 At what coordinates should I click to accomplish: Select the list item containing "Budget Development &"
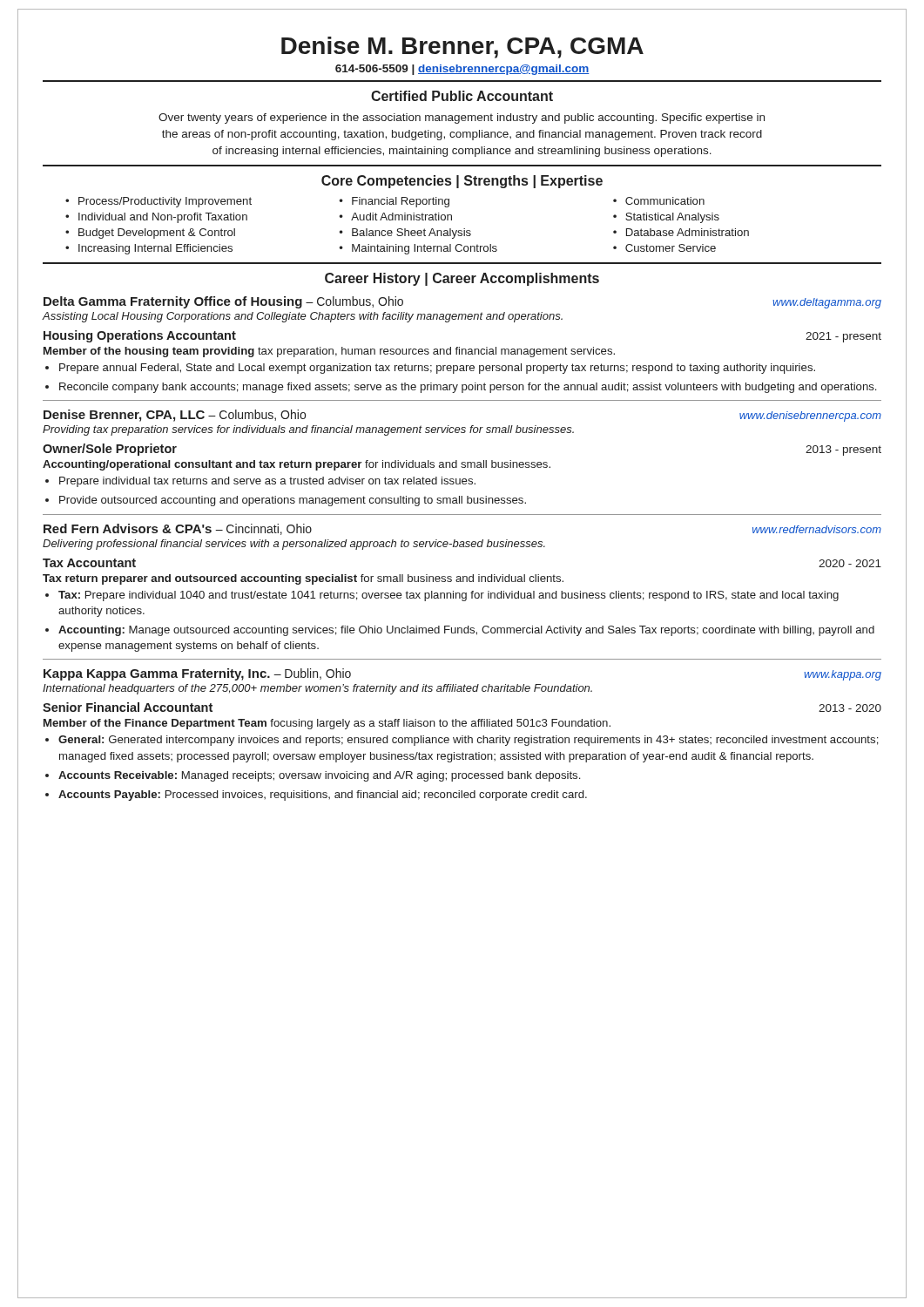pyautogui.click(x=157, y=232)
